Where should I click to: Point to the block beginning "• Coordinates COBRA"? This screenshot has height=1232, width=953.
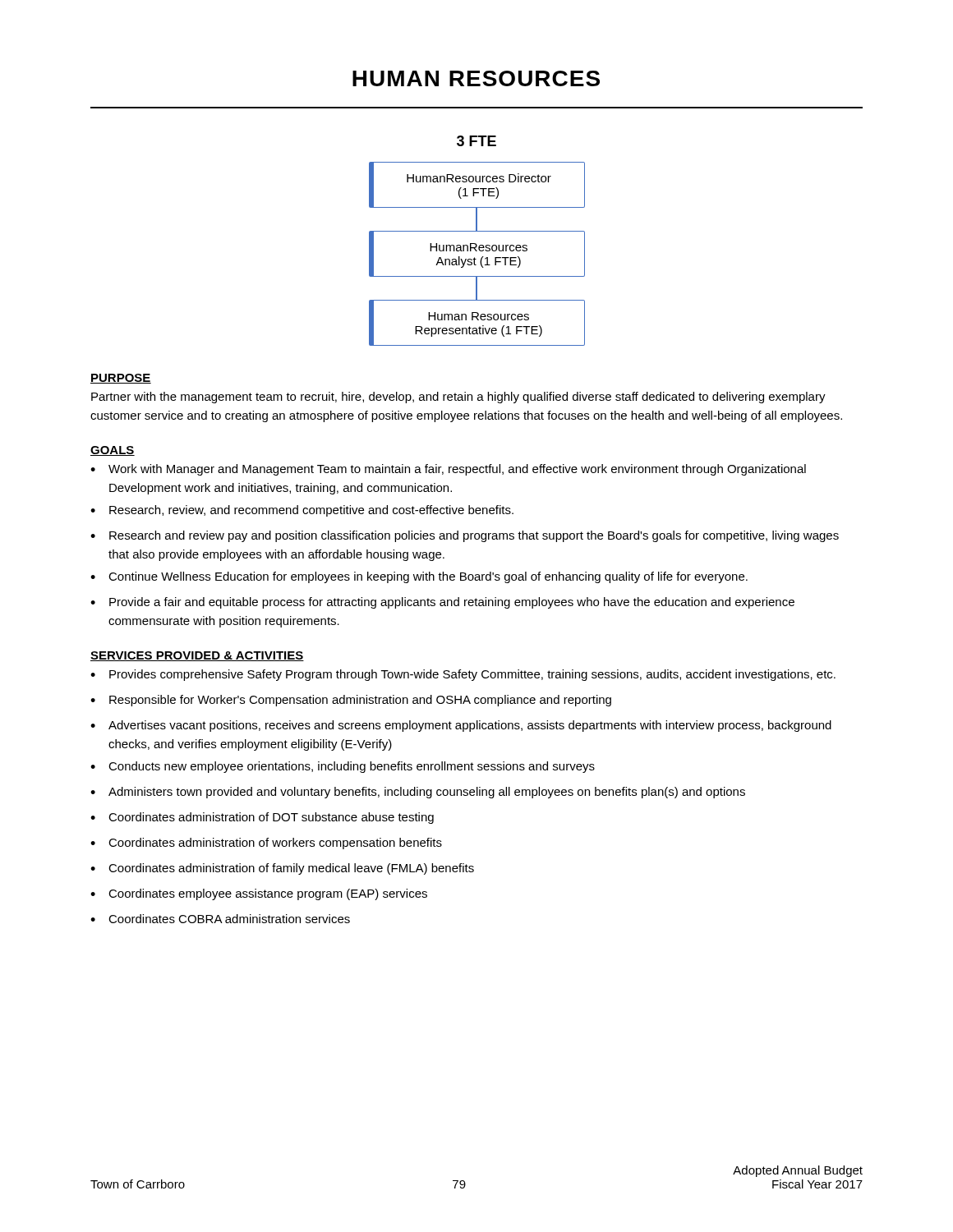tap(220, 919)
